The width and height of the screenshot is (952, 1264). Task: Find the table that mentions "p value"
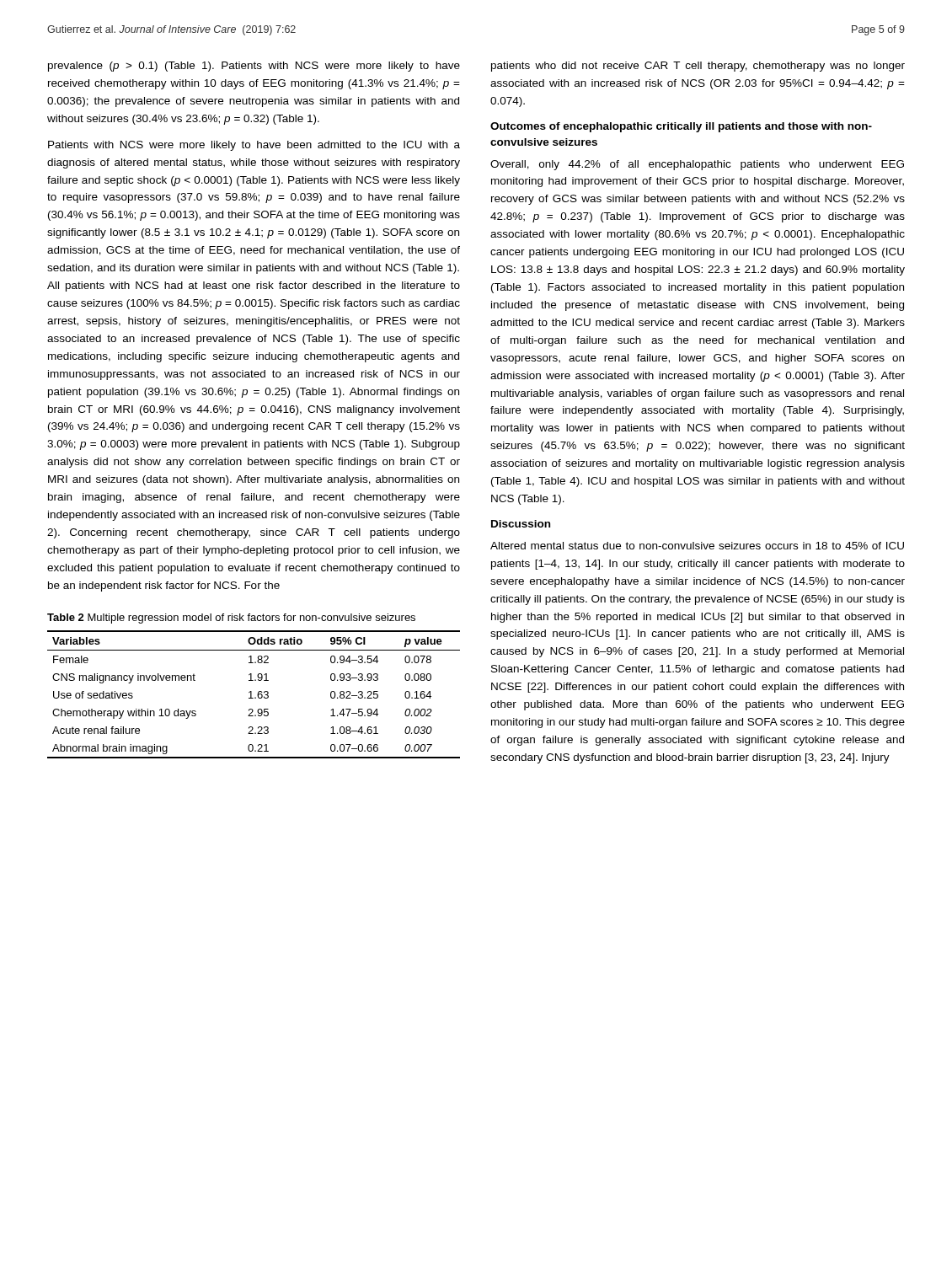click(x=254, y=694)
